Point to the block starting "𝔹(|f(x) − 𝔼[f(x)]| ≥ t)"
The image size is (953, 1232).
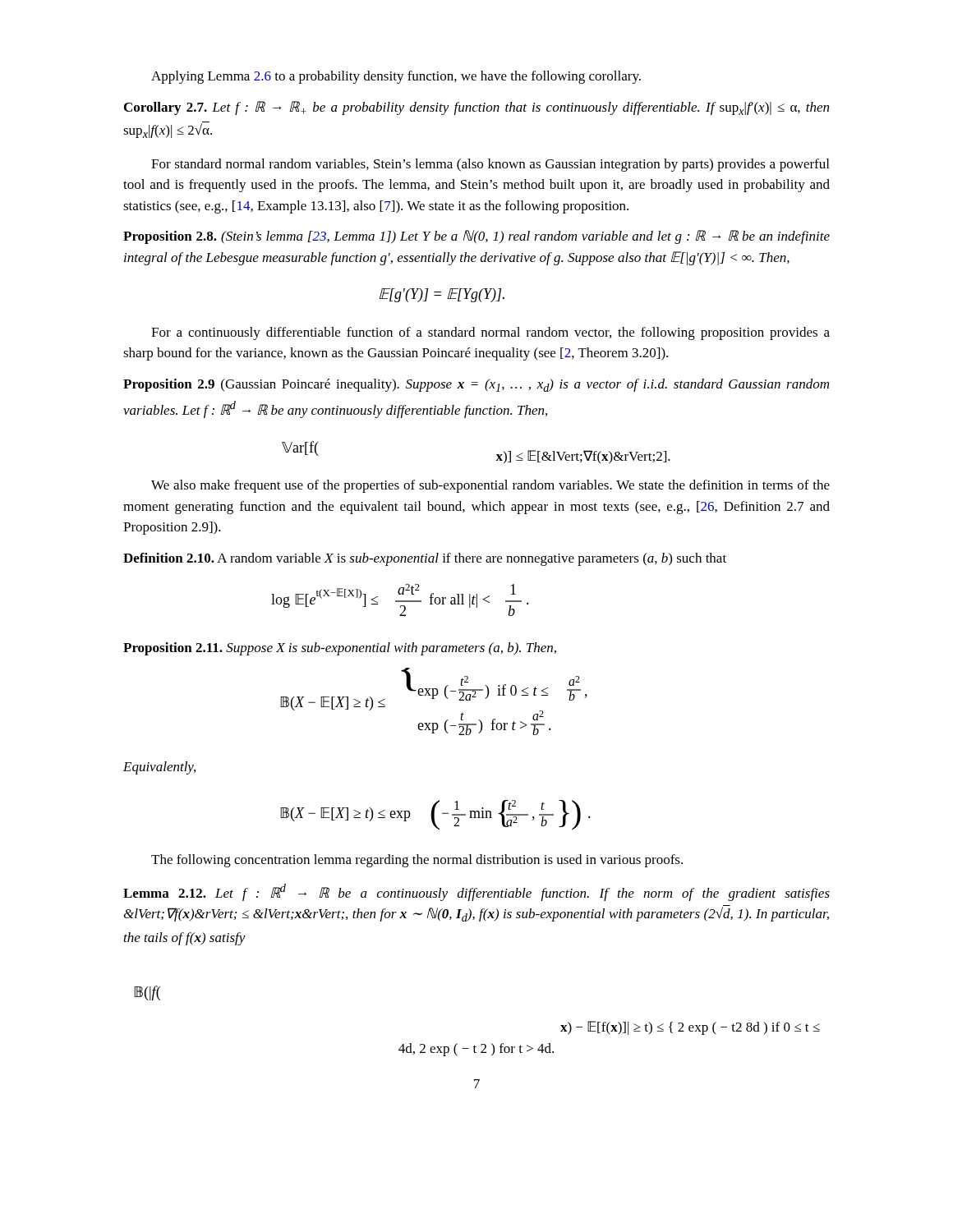point(147,993)
